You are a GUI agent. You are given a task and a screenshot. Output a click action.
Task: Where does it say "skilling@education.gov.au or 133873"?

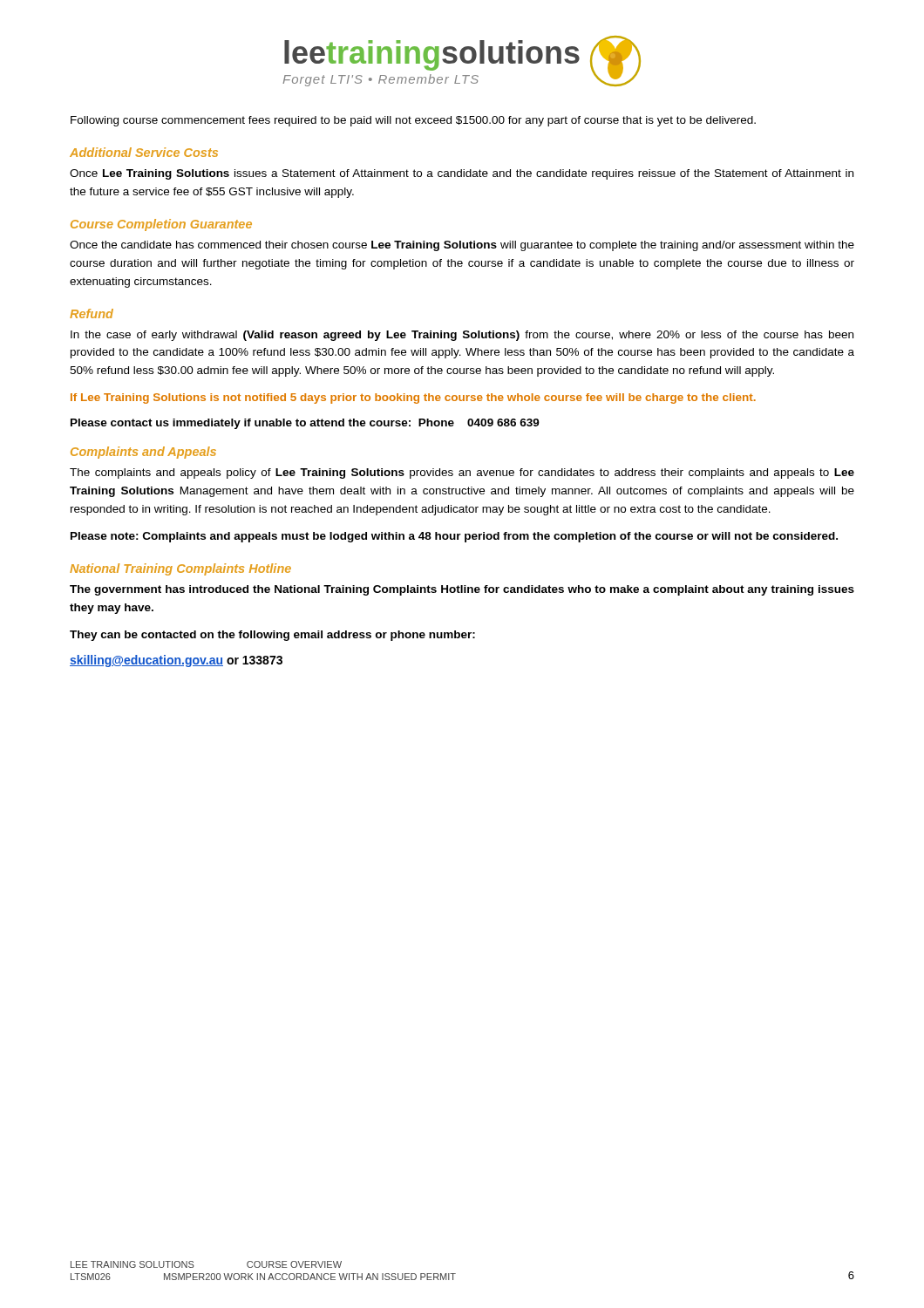tap(176, 660)
